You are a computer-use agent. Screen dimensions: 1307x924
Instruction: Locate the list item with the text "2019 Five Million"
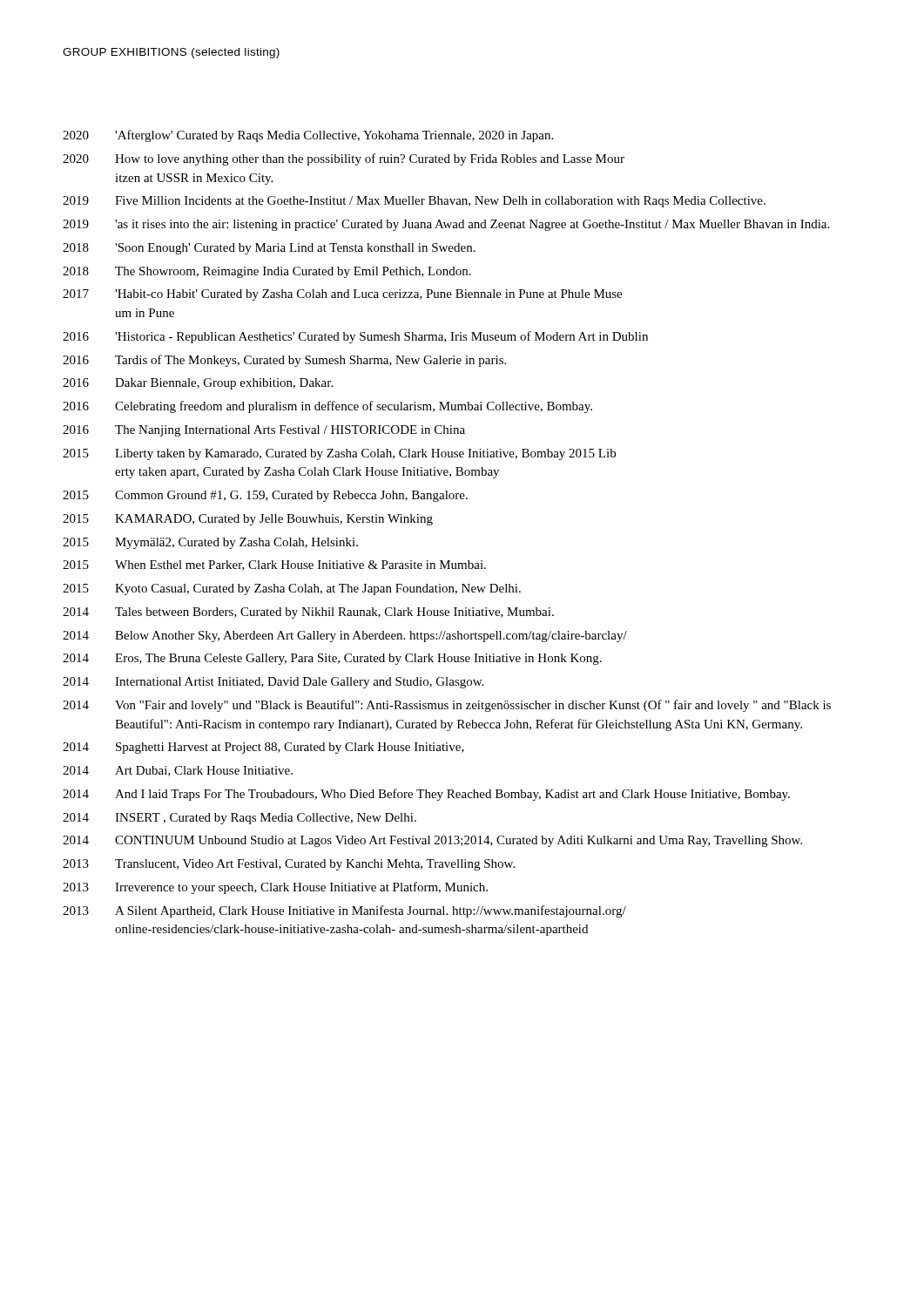(x=462, y=201)
